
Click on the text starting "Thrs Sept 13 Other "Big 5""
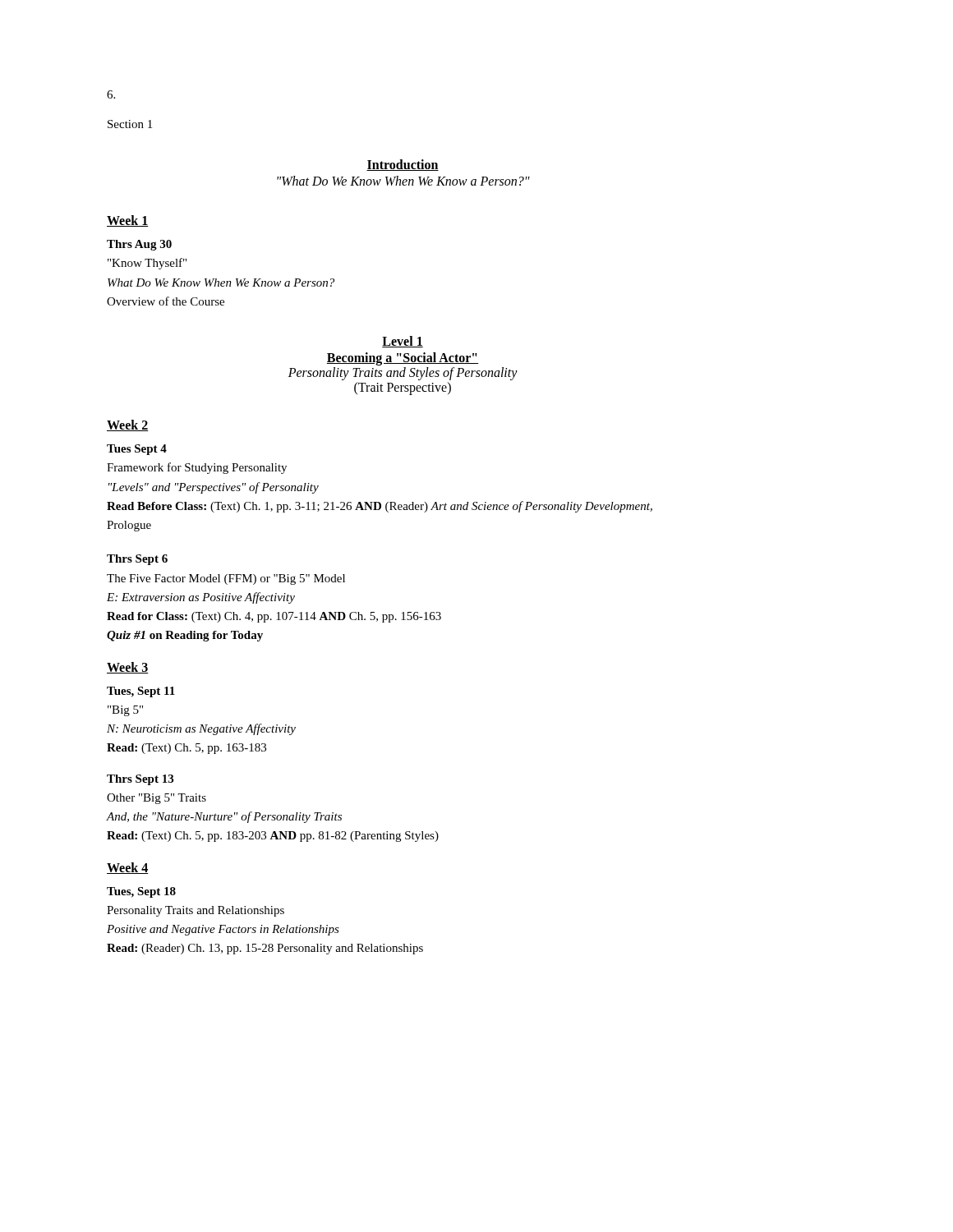point(140,780)
